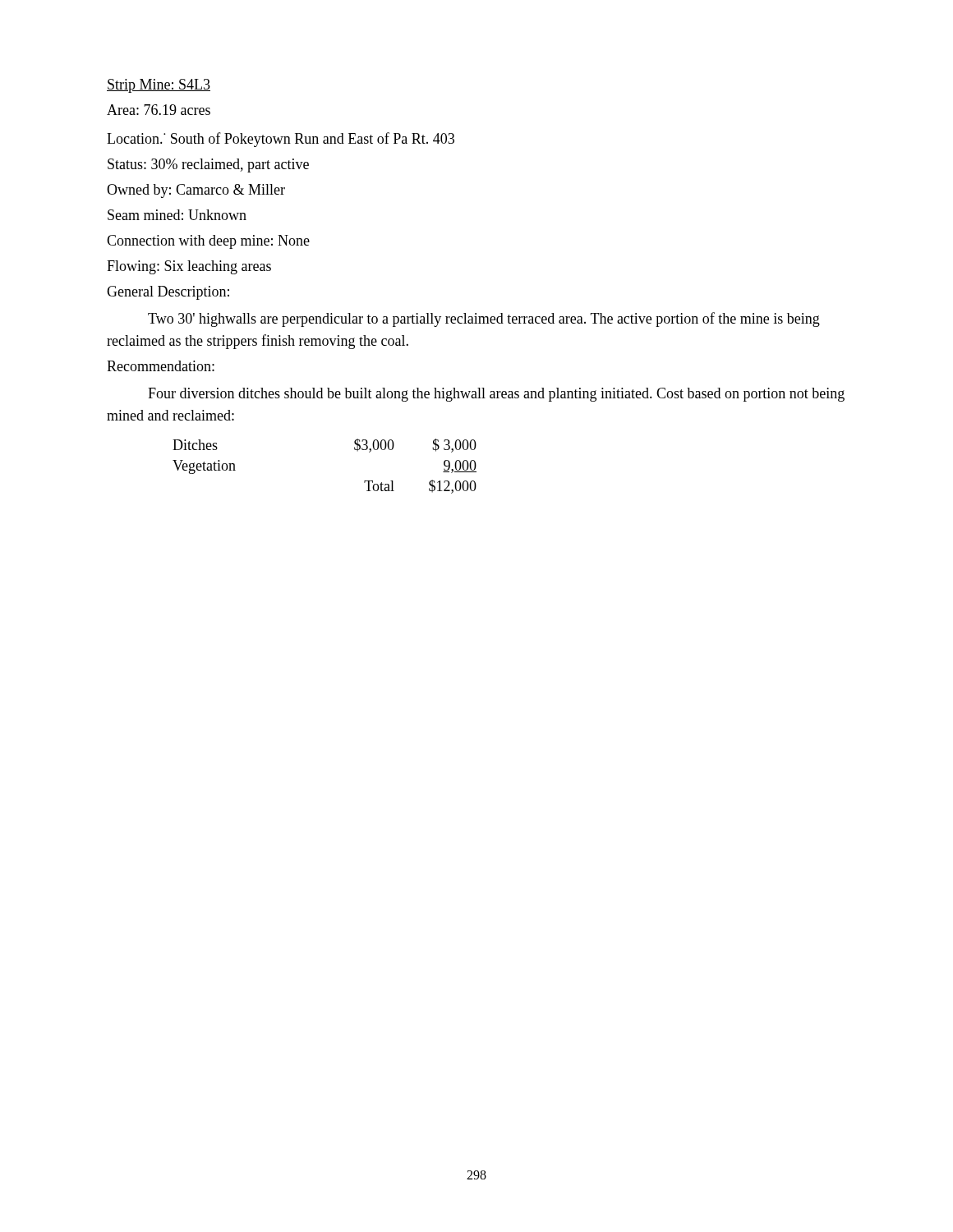953x1232 pixels.
Task: Find the block on this page that starts "Two 30' highwalls are"
Action: coord(463,330)
